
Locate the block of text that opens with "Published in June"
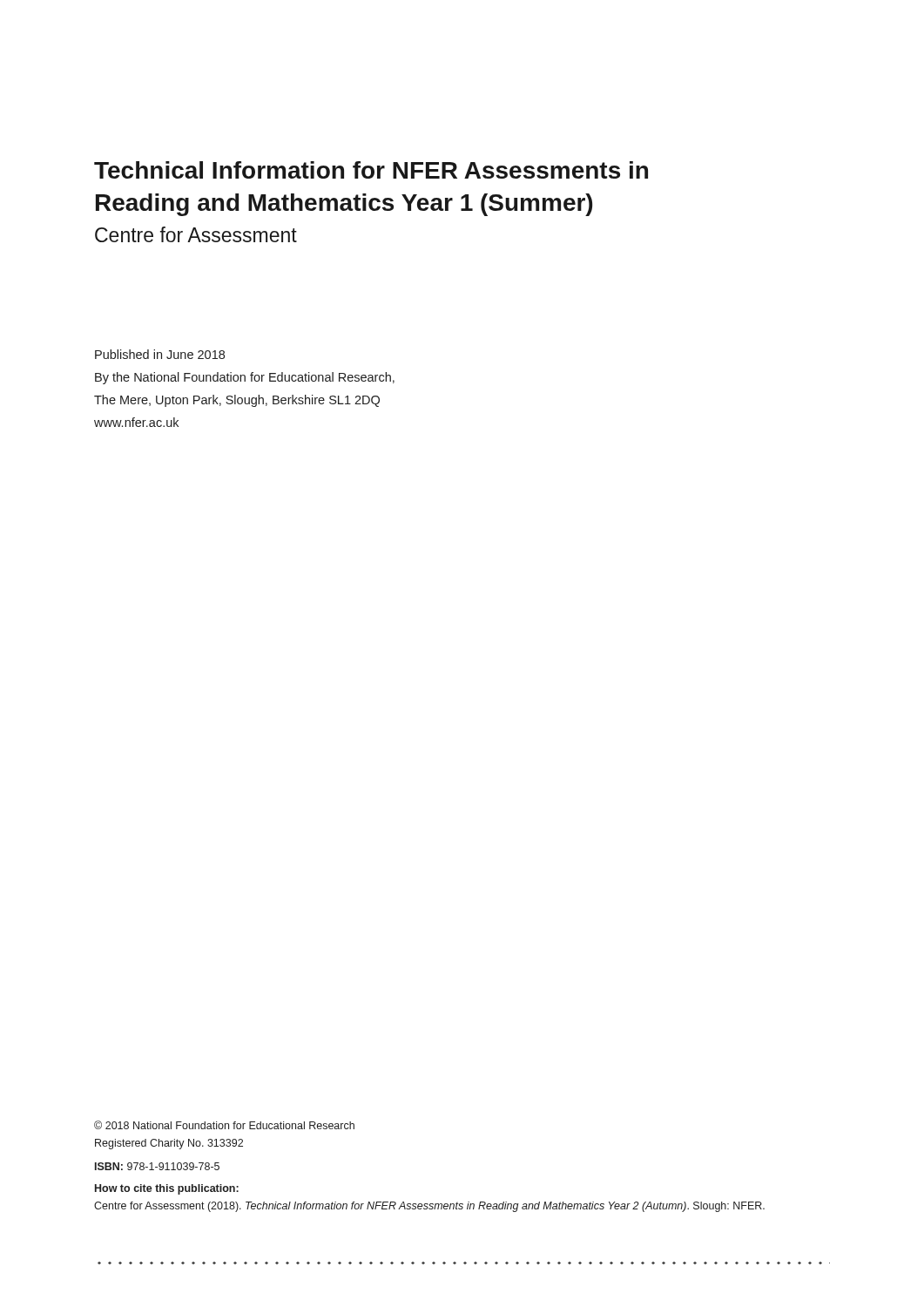click(373, 389)
